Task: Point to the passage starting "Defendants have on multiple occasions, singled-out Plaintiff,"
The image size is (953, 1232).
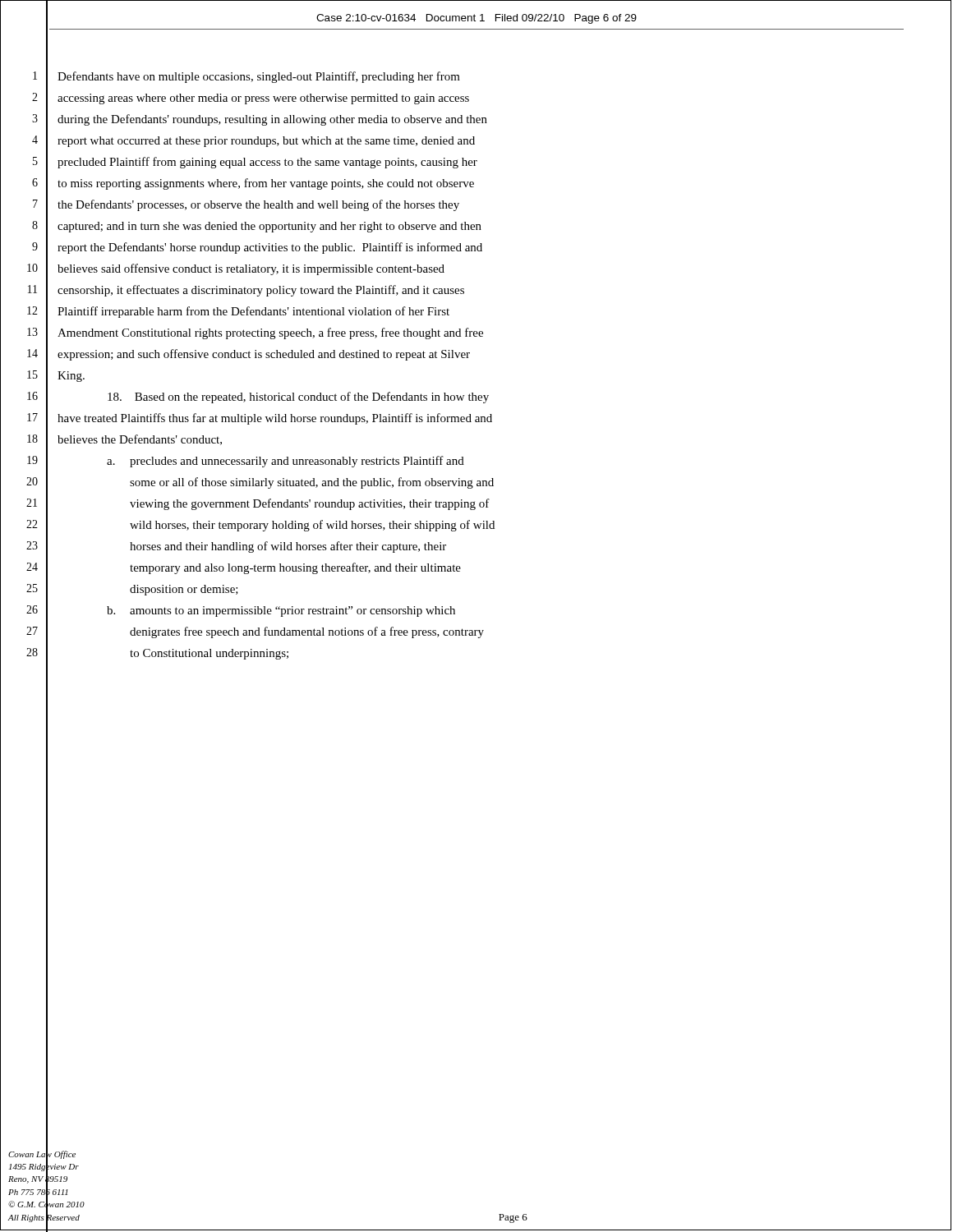Action: tap(485, 226)
